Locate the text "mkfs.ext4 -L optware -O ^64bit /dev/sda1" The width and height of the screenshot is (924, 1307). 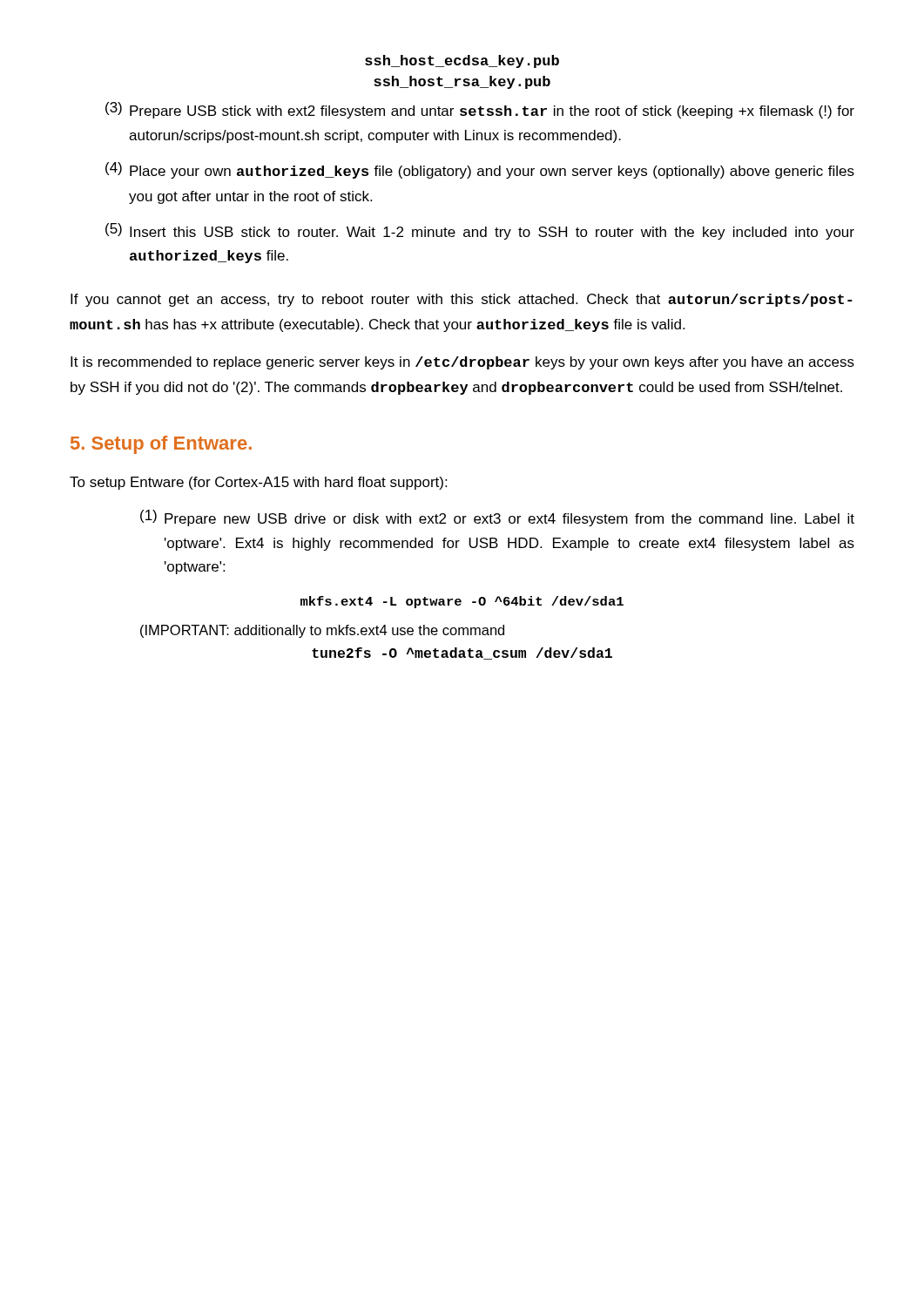(x=462, y=602)
